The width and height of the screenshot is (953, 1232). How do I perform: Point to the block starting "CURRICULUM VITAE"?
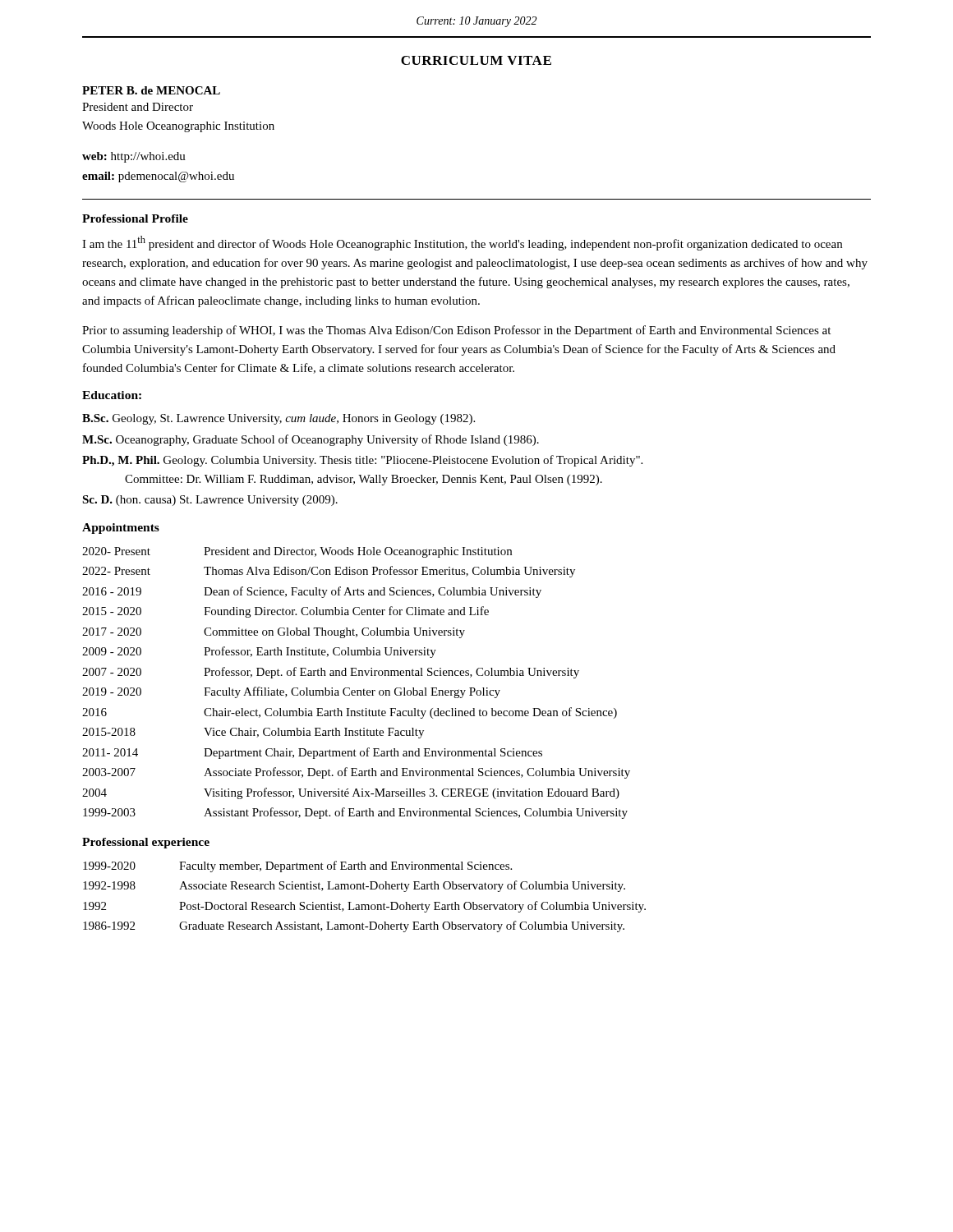476,60
